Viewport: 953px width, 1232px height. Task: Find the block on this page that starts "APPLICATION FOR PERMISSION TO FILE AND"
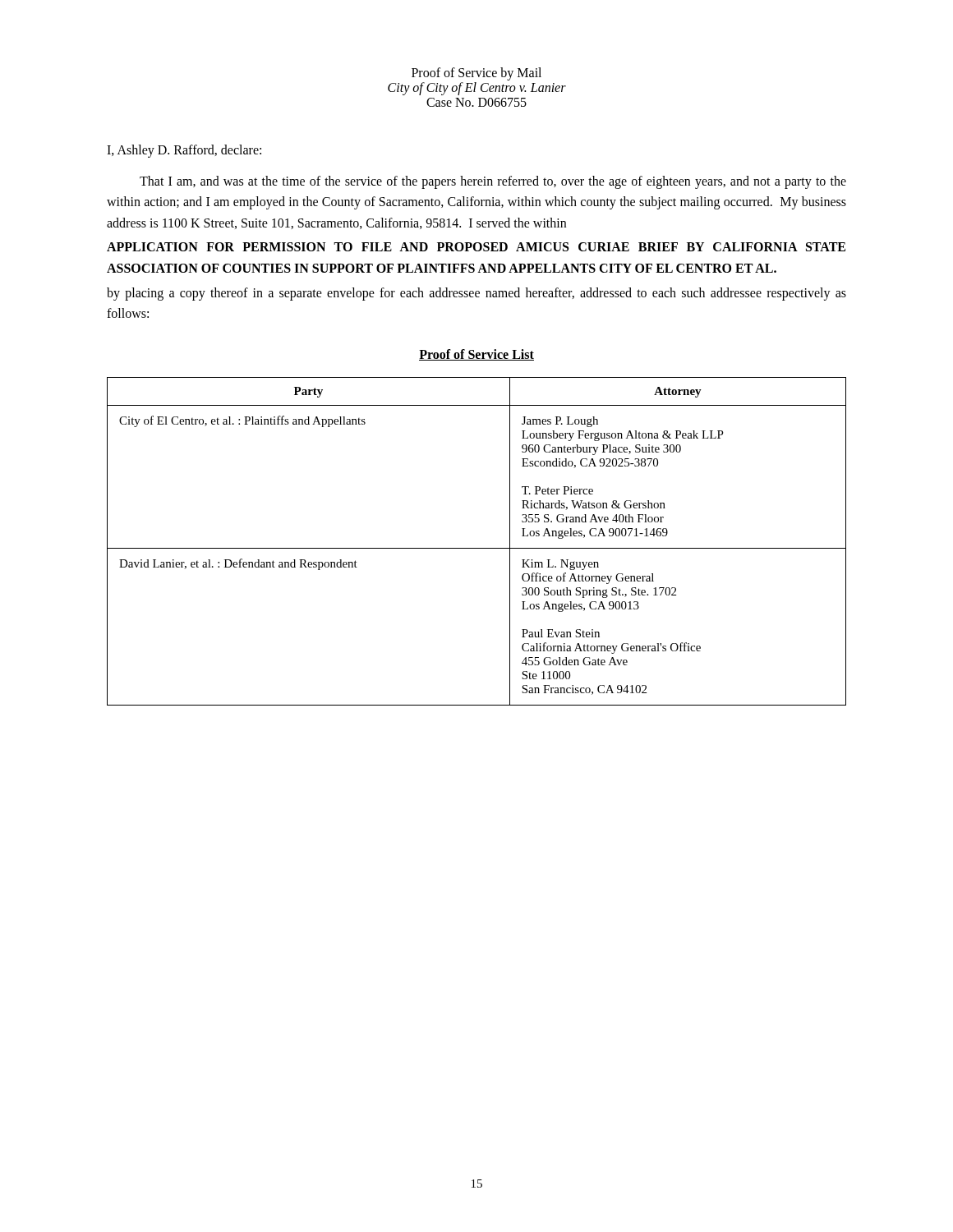[476, 258]
